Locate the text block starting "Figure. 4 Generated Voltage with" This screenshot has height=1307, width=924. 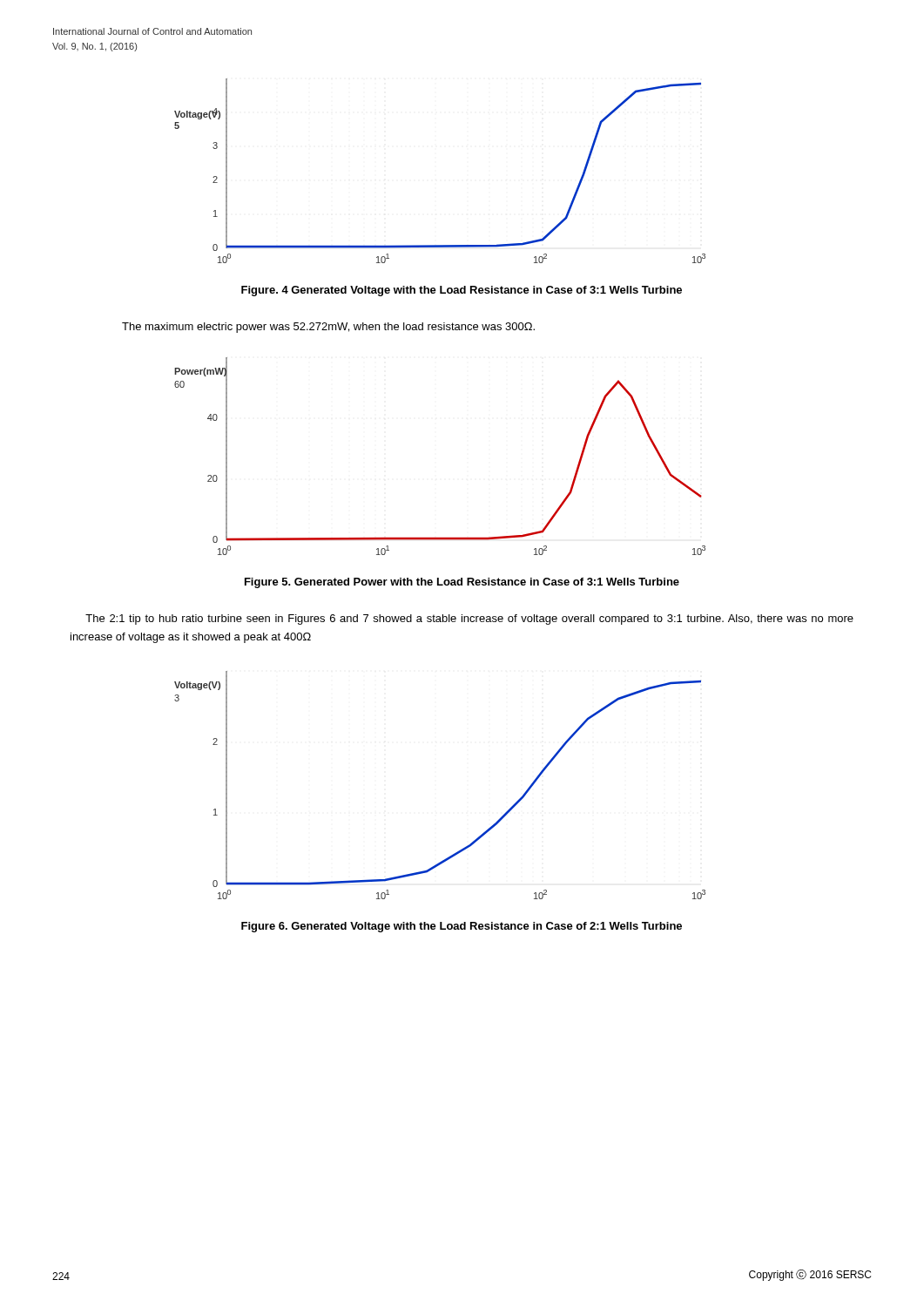(x=462, y=290)
